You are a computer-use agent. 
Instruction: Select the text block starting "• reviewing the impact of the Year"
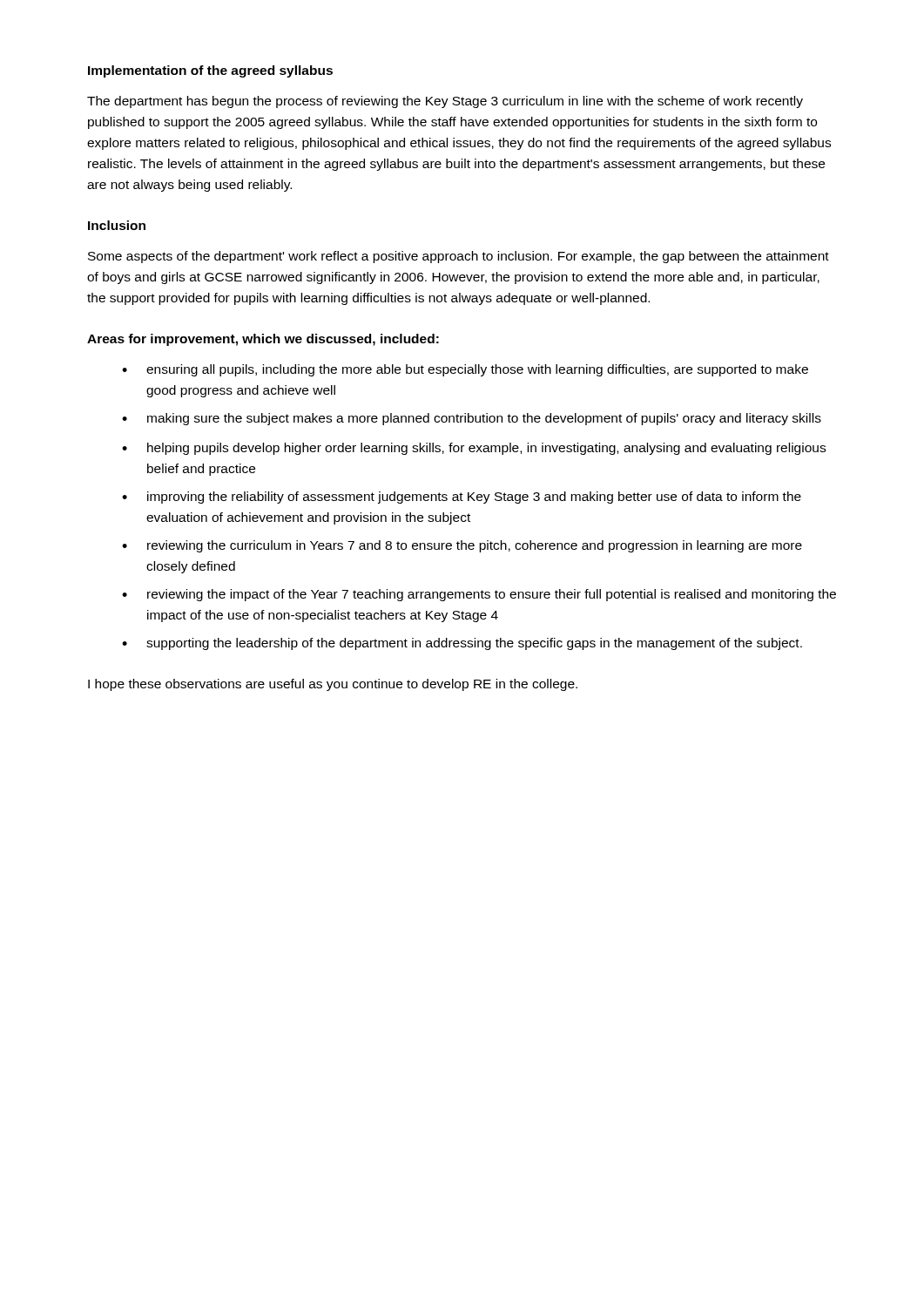coord(479,605)
